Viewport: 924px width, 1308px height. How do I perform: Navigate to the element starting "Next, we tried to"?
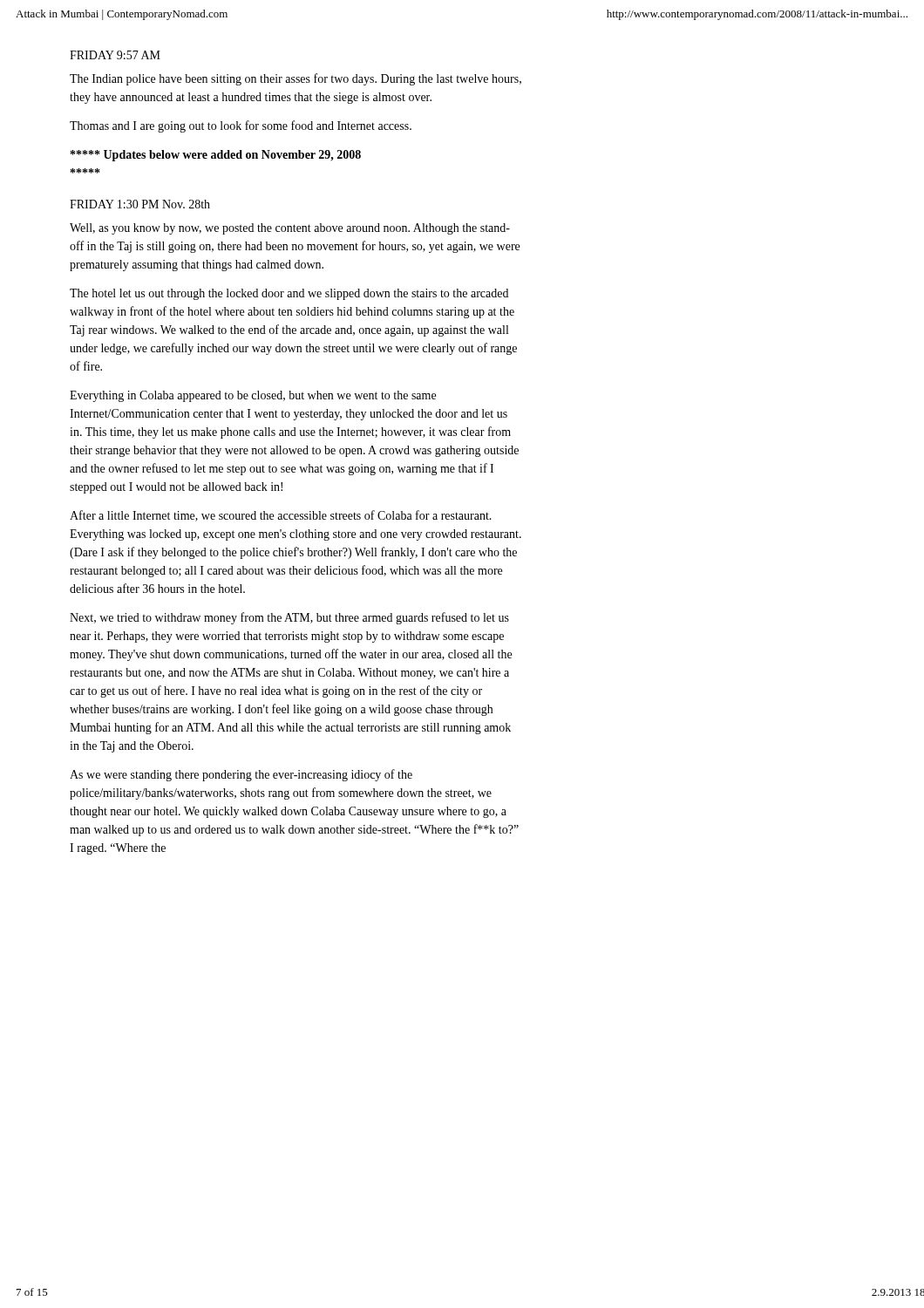(291, 682)
